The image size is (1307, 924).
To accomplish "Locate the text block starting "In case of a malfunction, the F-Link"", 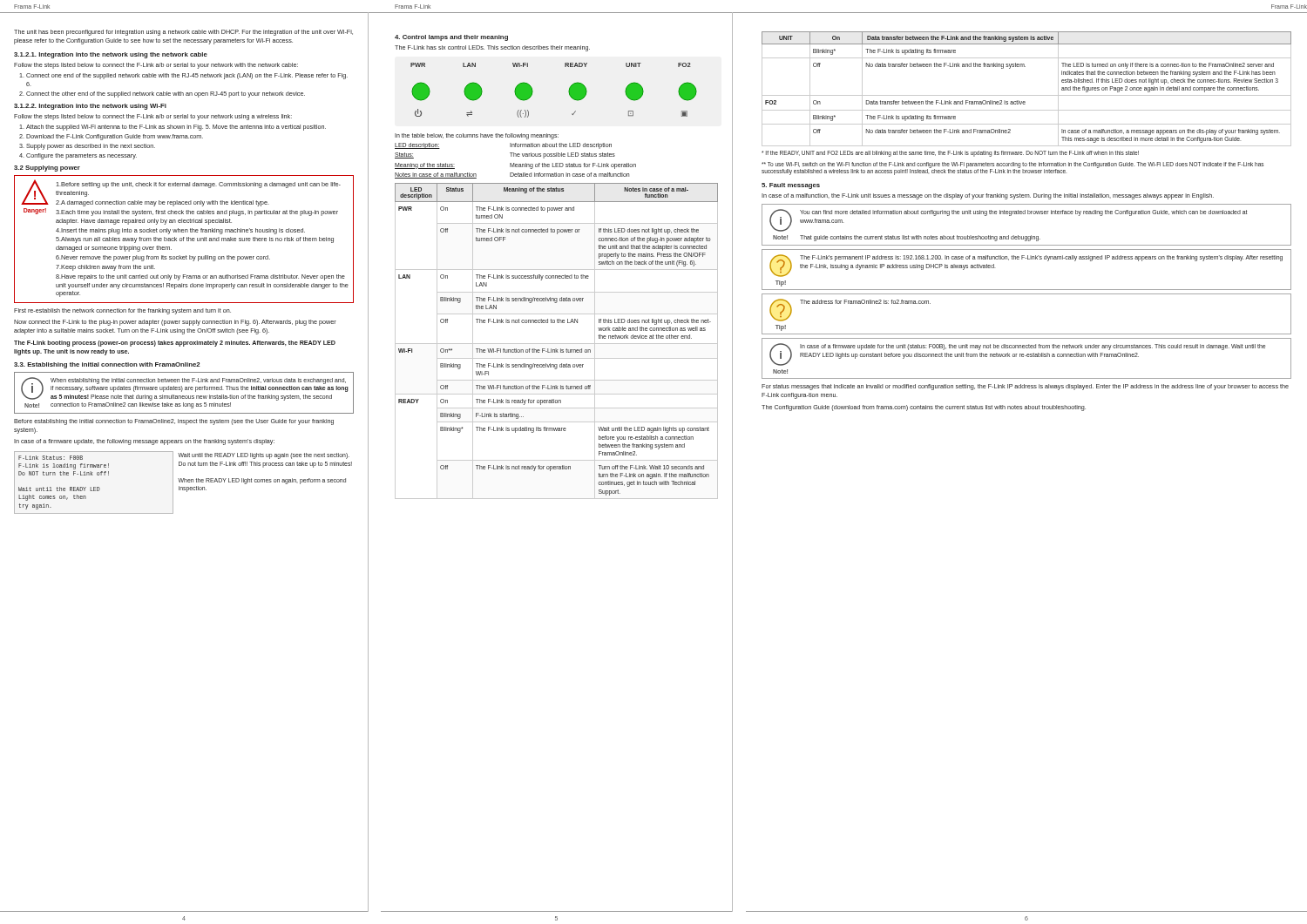I will click(988, 196).
